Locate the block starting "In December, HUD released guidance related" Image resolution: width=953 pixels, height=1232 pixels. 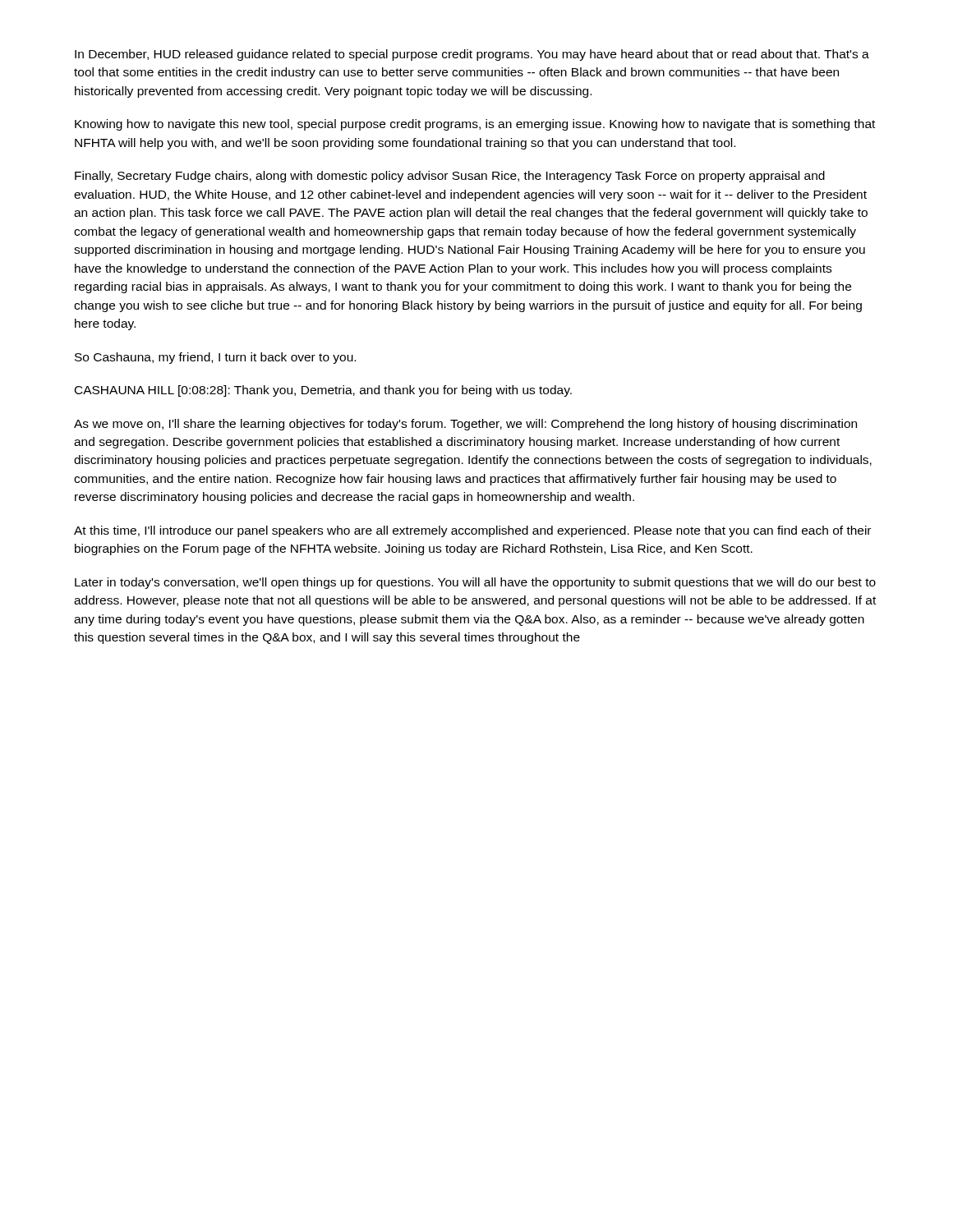[x=471, y=72]
